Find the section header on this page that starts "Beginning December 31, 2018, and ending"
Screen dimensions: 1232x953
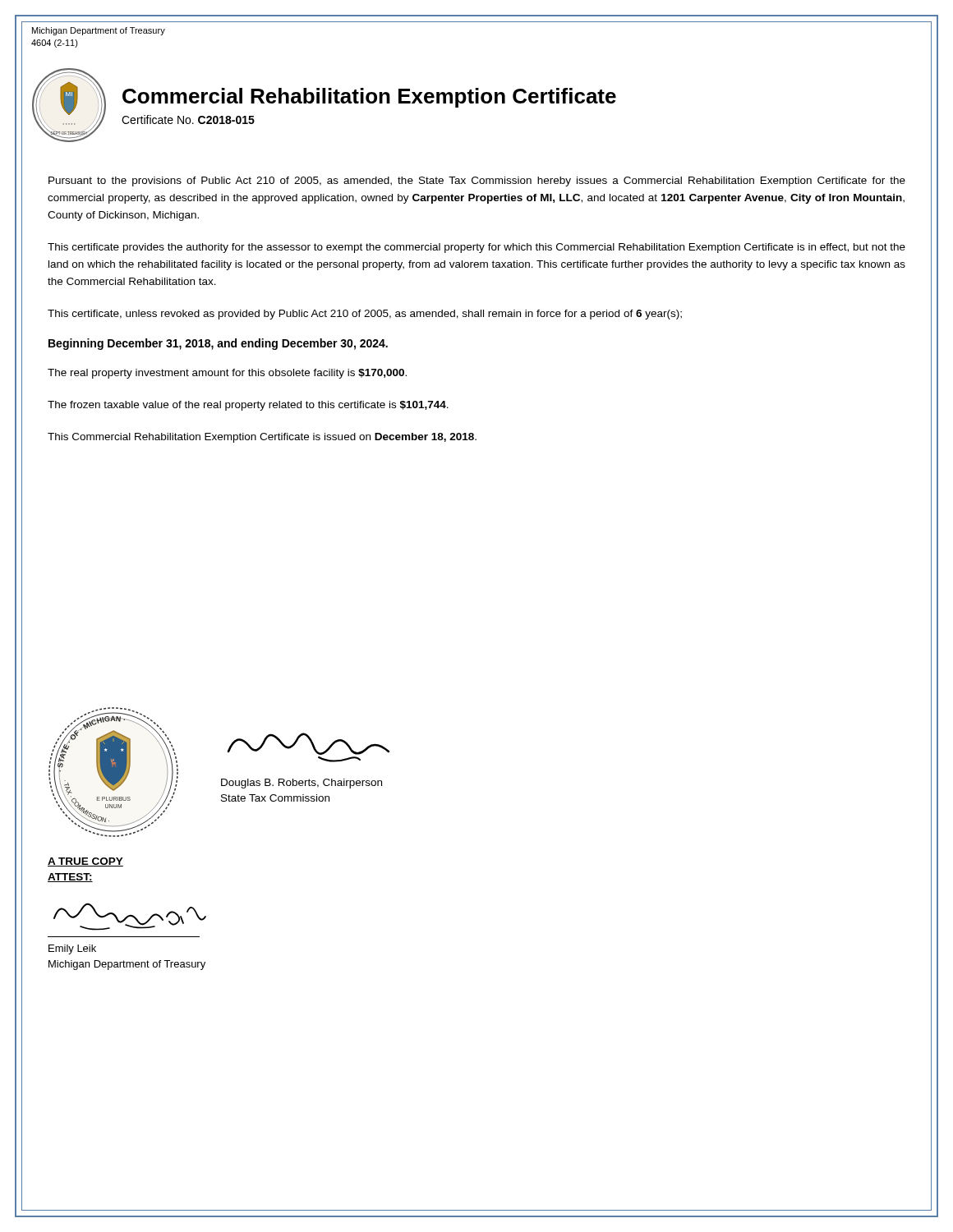click(218, 344)
